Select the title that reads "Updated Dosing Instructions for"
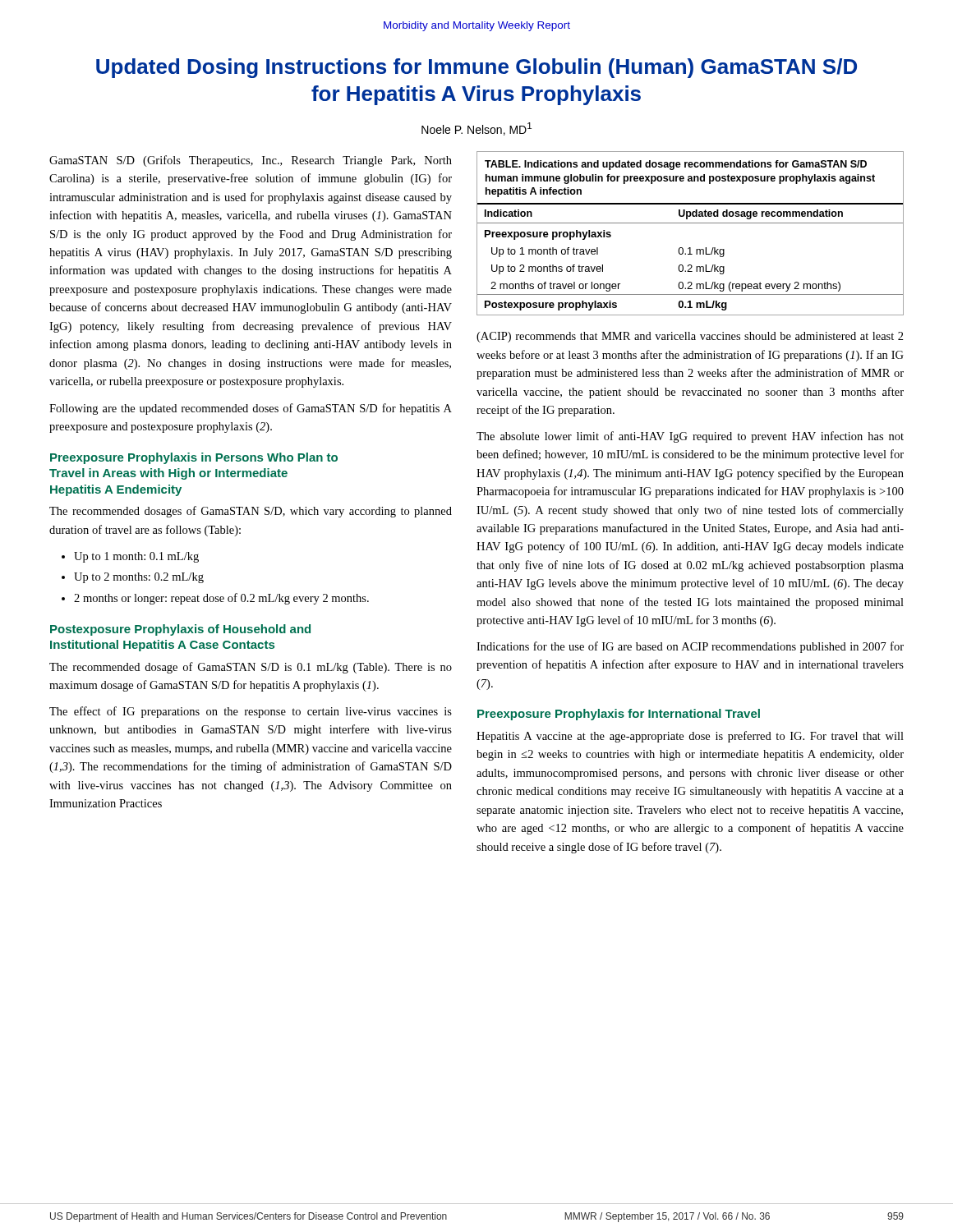Viewport: 953px width, 1232px height. click(476, 80)
